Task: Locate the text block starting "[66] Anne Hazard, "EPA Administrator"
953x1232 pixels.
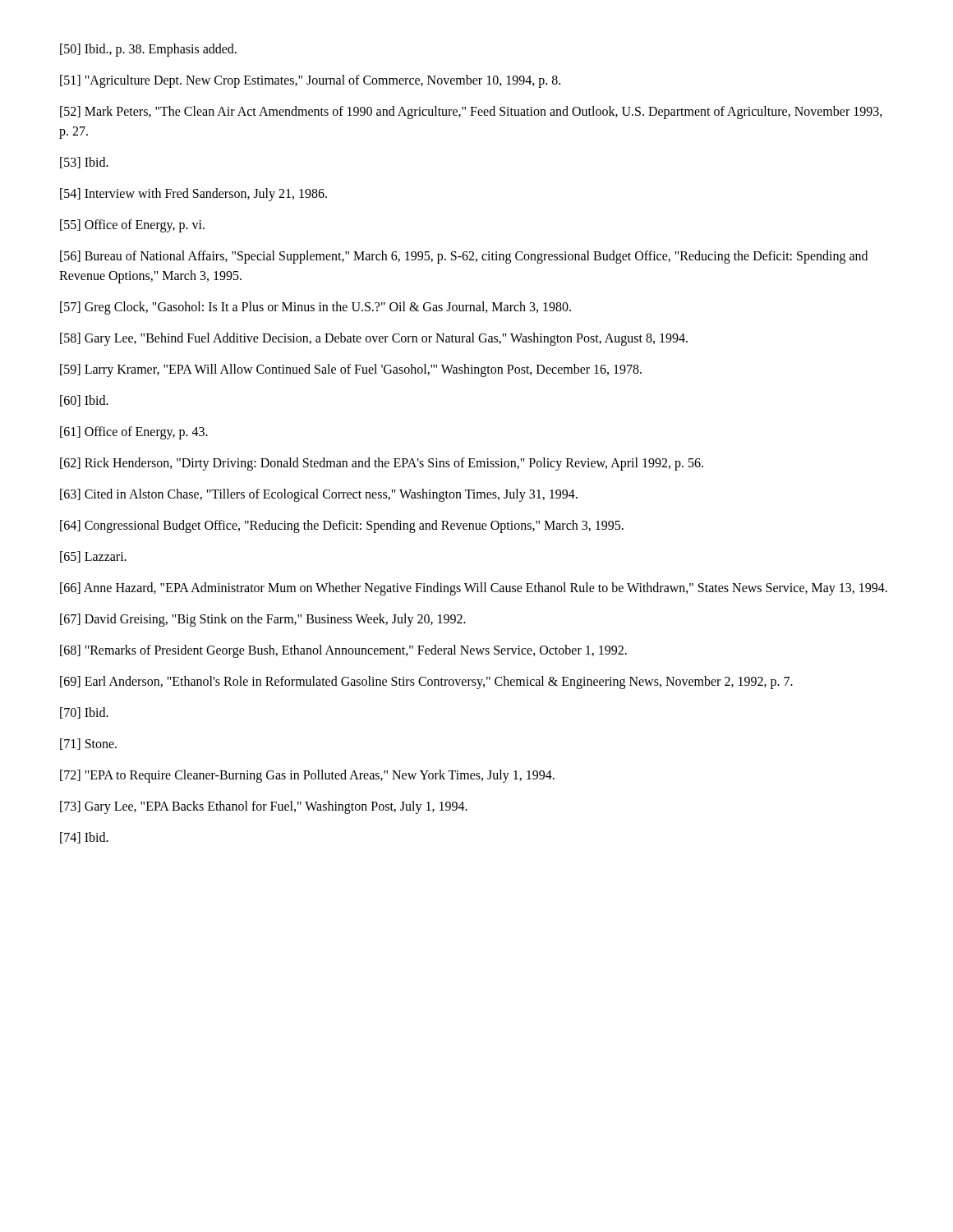Action: (474, 588)
